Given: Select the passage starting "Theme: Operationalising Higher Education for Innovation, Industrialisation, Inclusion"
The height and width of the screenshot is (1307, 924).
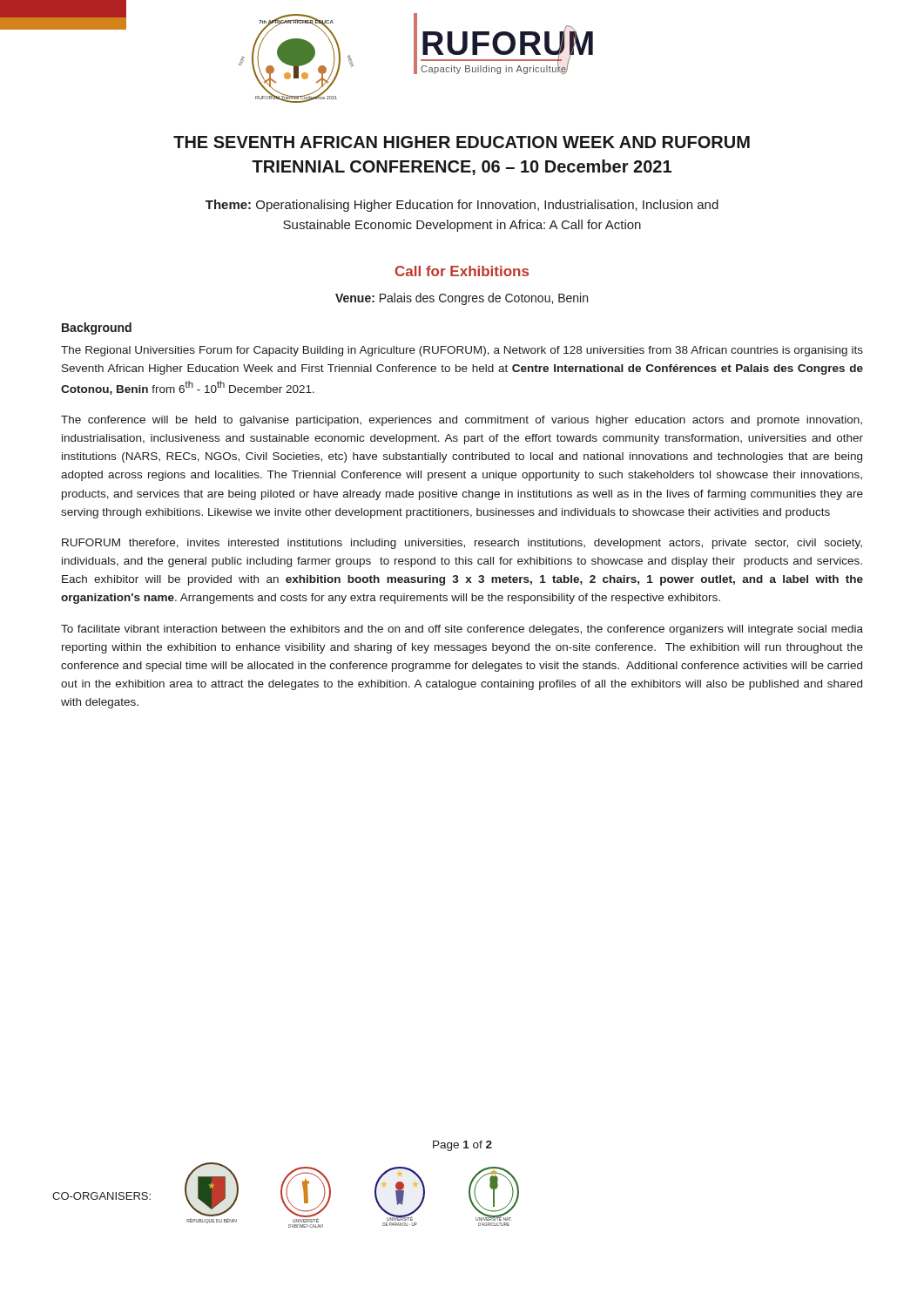Looking at the screenshot, I should click(462, 215).
